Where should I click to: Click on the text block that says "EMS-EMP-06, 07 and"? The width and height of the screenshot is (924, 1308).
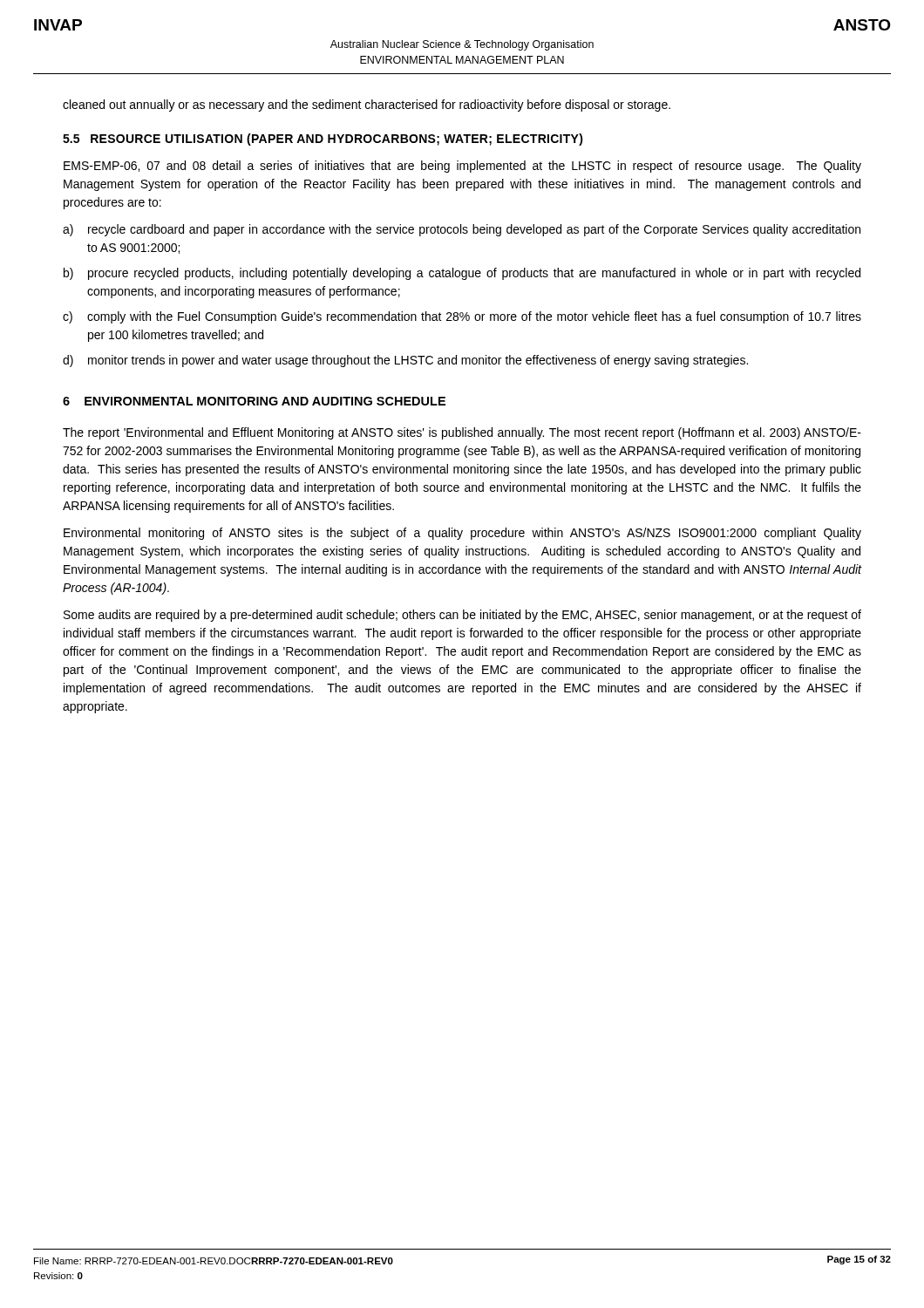(x=462, y=184)
